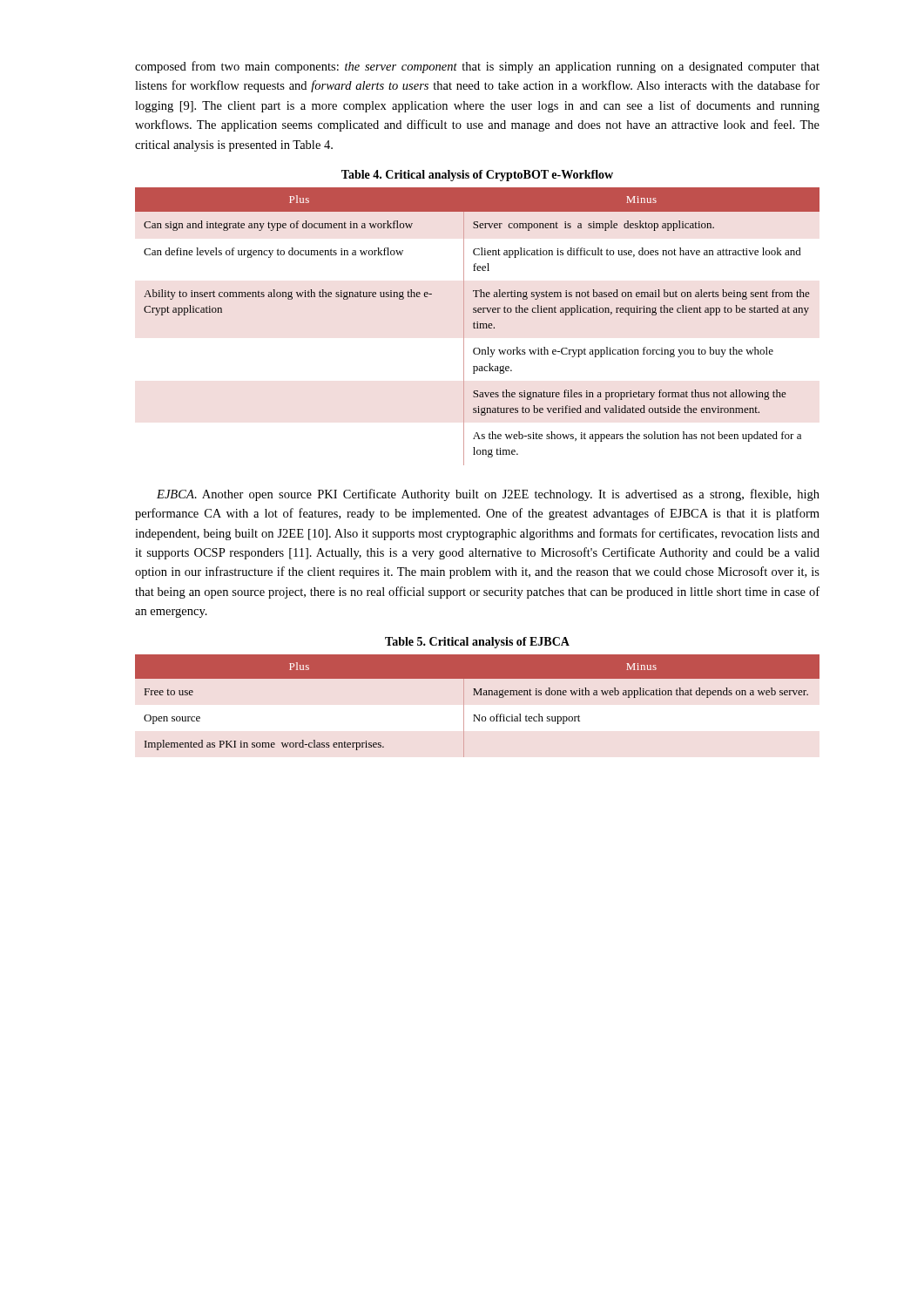
Task: Find the text block that reads "EJBCA. Another open source"
Action: coord(477,552)
